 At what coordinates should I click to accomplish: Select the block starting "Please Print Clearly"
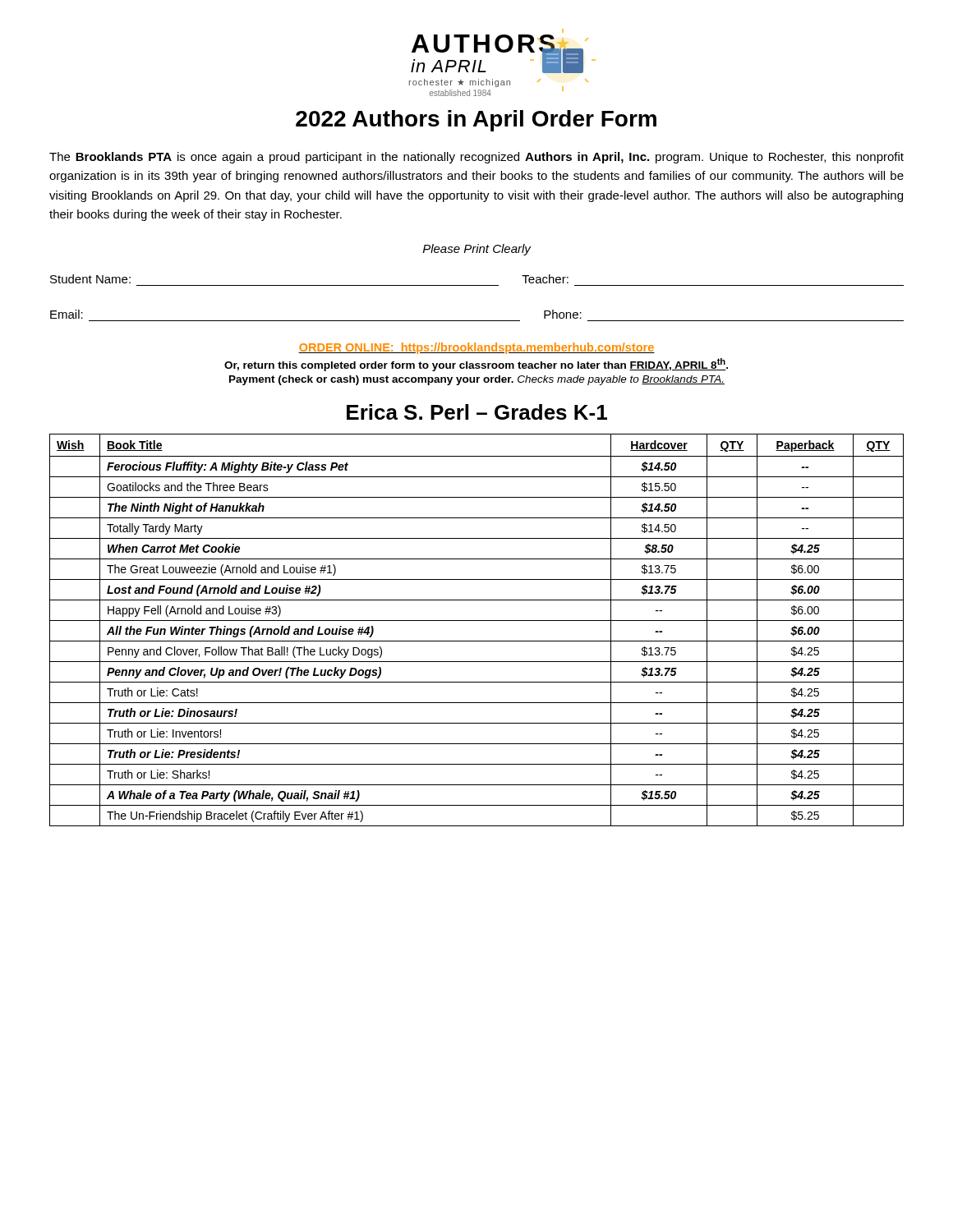(476, 248)
